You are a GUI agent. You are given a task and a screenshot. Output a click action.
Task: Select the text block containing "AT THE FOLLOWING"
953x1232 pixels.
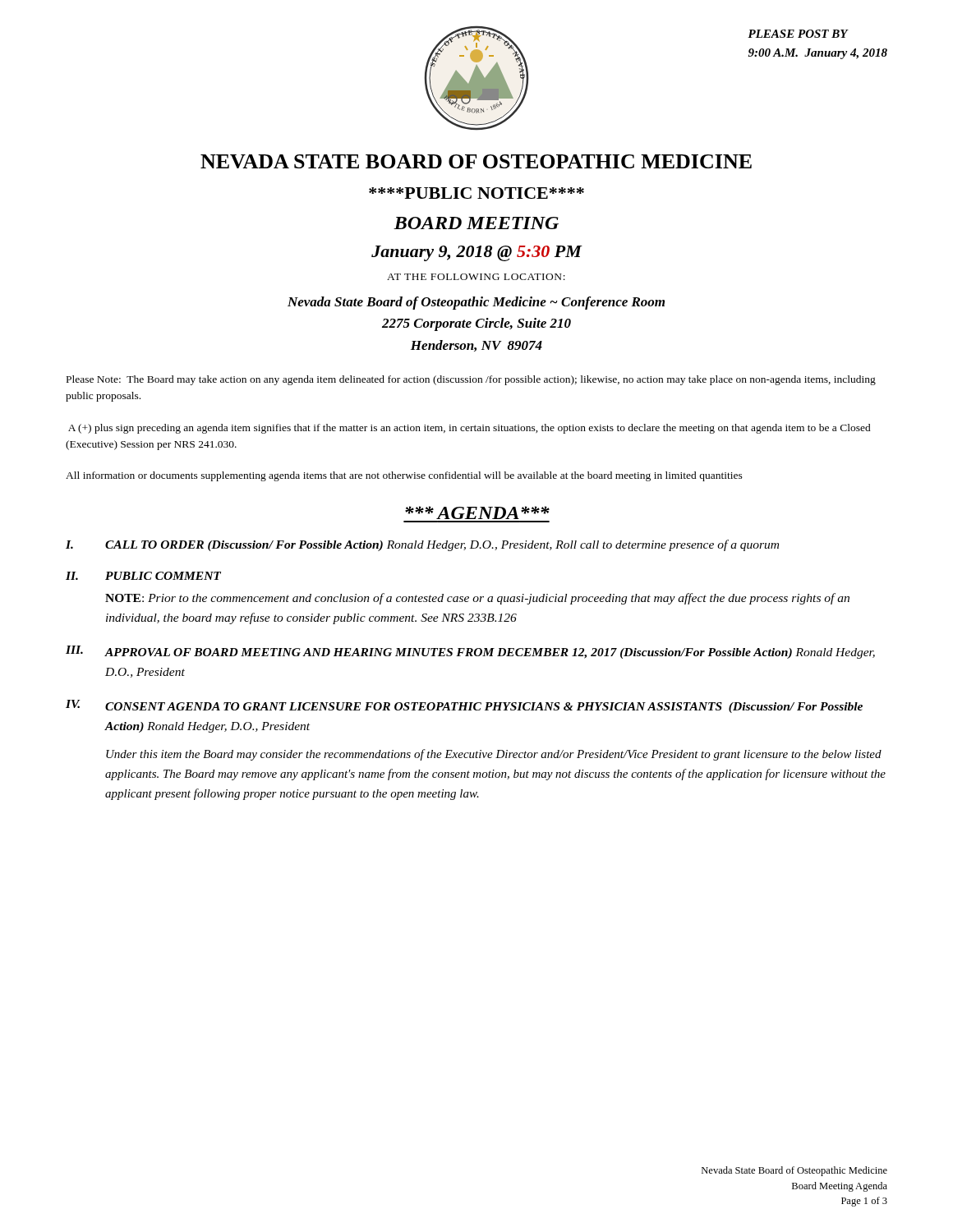point(476,276)
